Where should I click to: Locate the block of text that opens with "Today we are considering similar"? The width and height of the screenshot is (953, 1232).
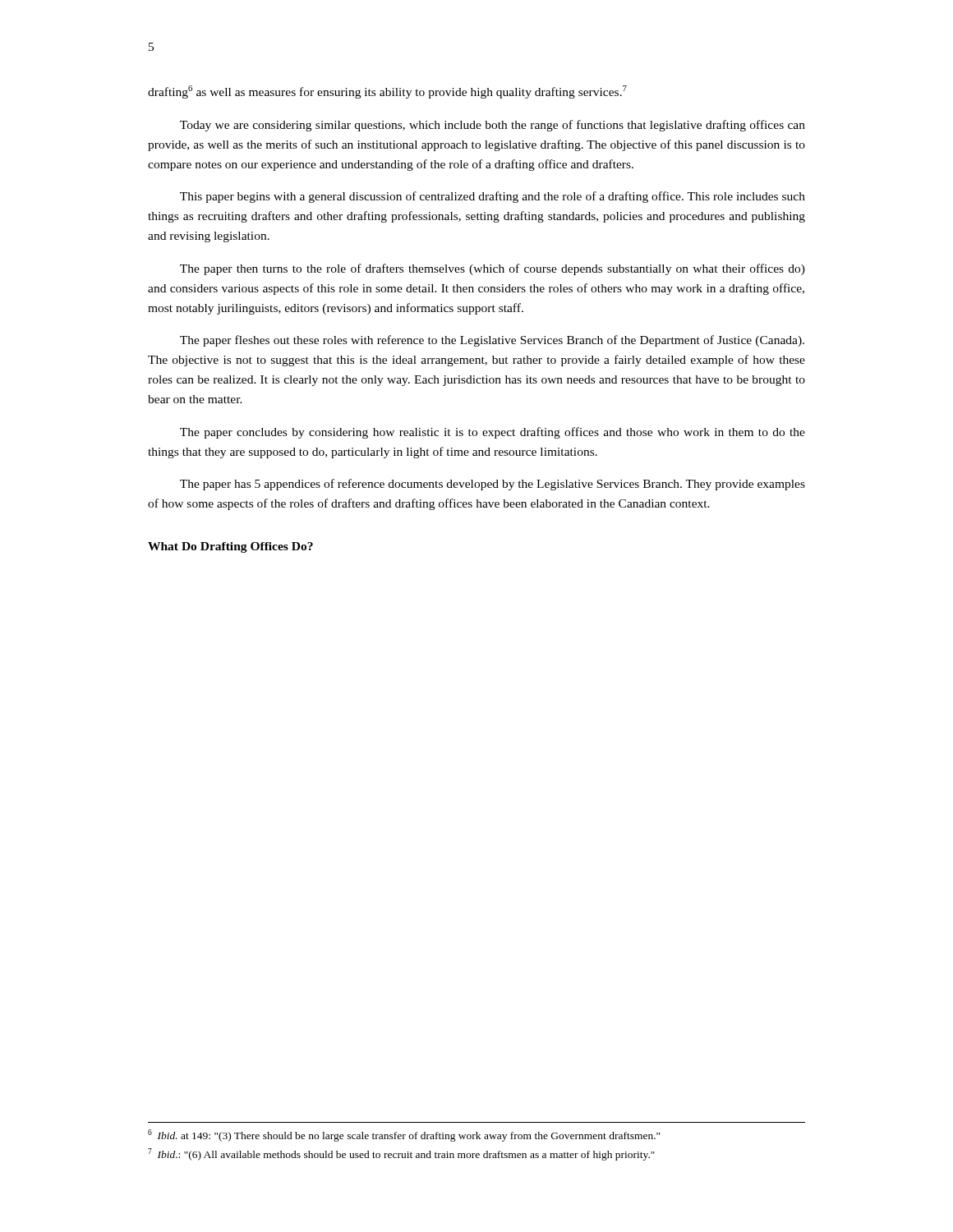[476, 144]
